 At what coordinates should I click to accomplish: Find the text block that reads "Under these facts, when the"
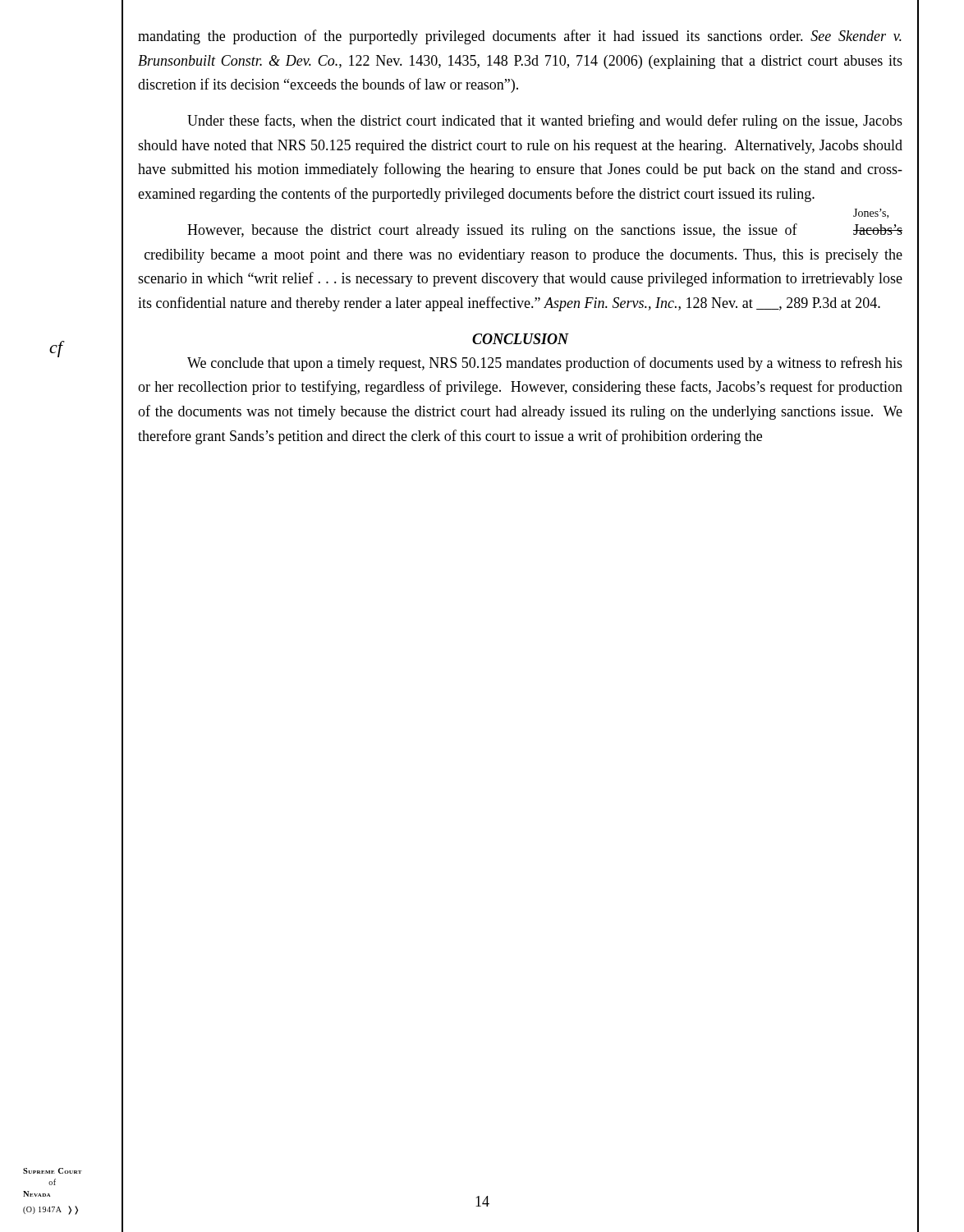520,158
